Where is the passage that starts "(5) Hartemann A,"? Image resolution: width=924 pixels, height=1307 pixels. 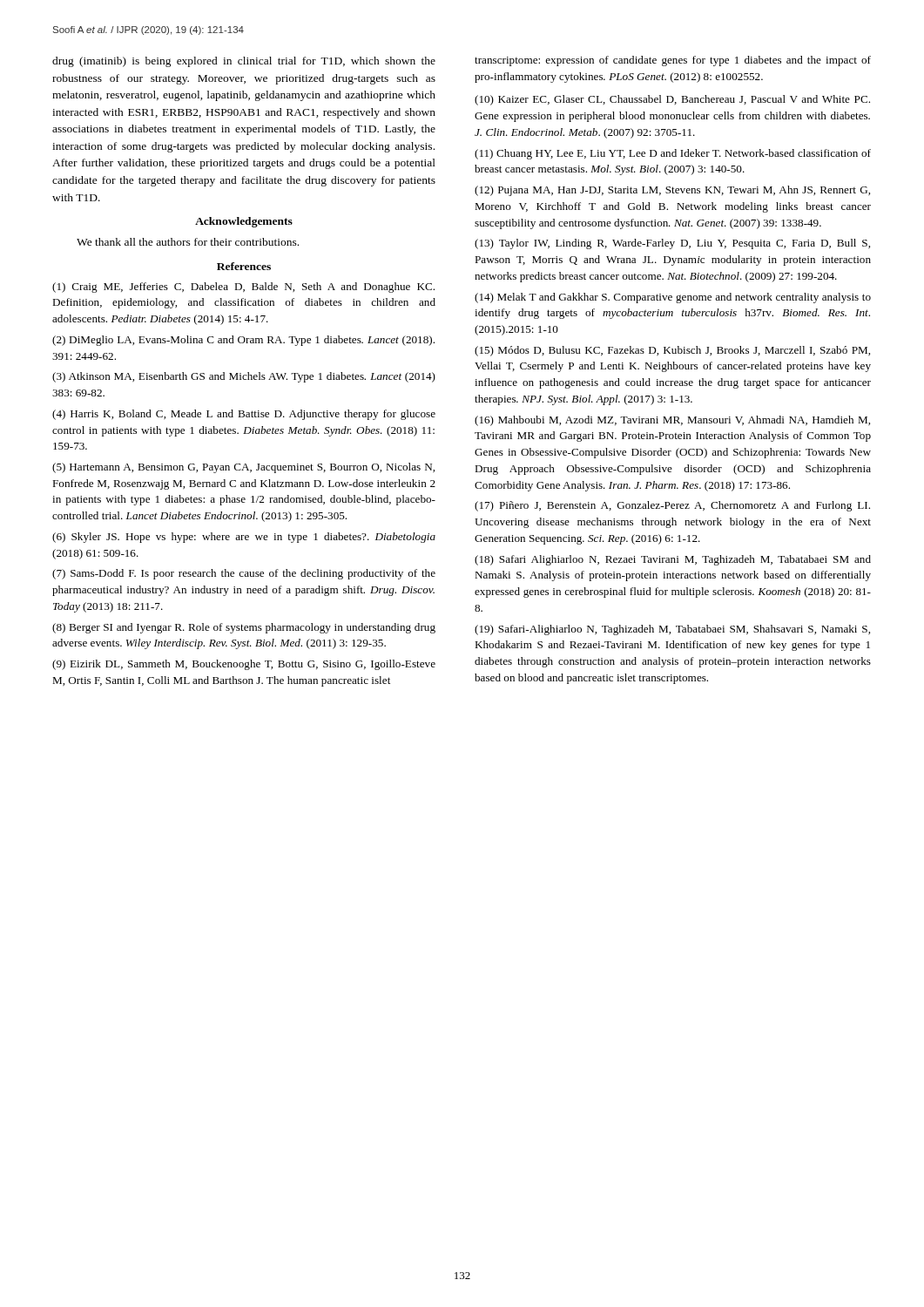coord(244,491)
